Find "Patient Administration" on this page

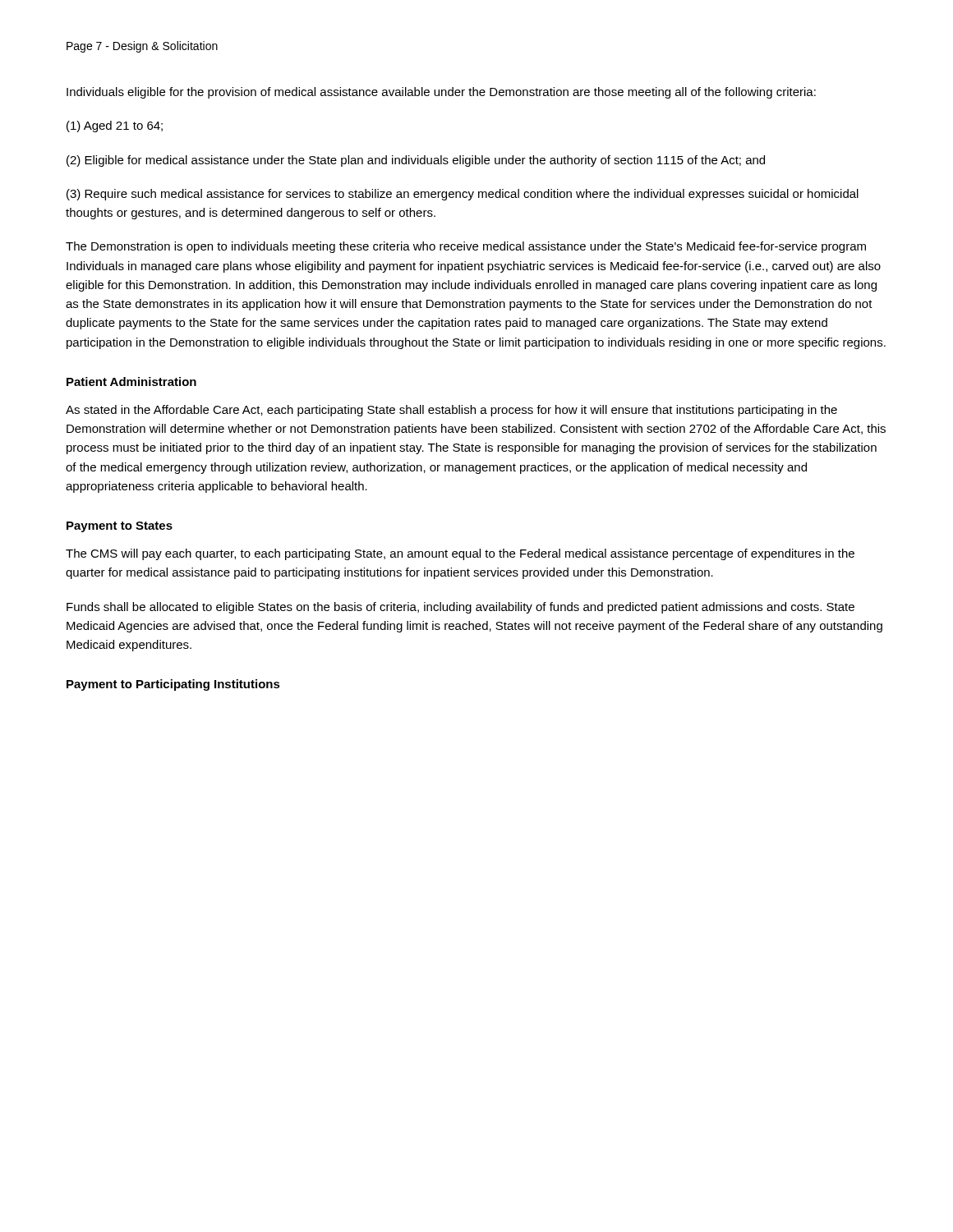(131, 381)
